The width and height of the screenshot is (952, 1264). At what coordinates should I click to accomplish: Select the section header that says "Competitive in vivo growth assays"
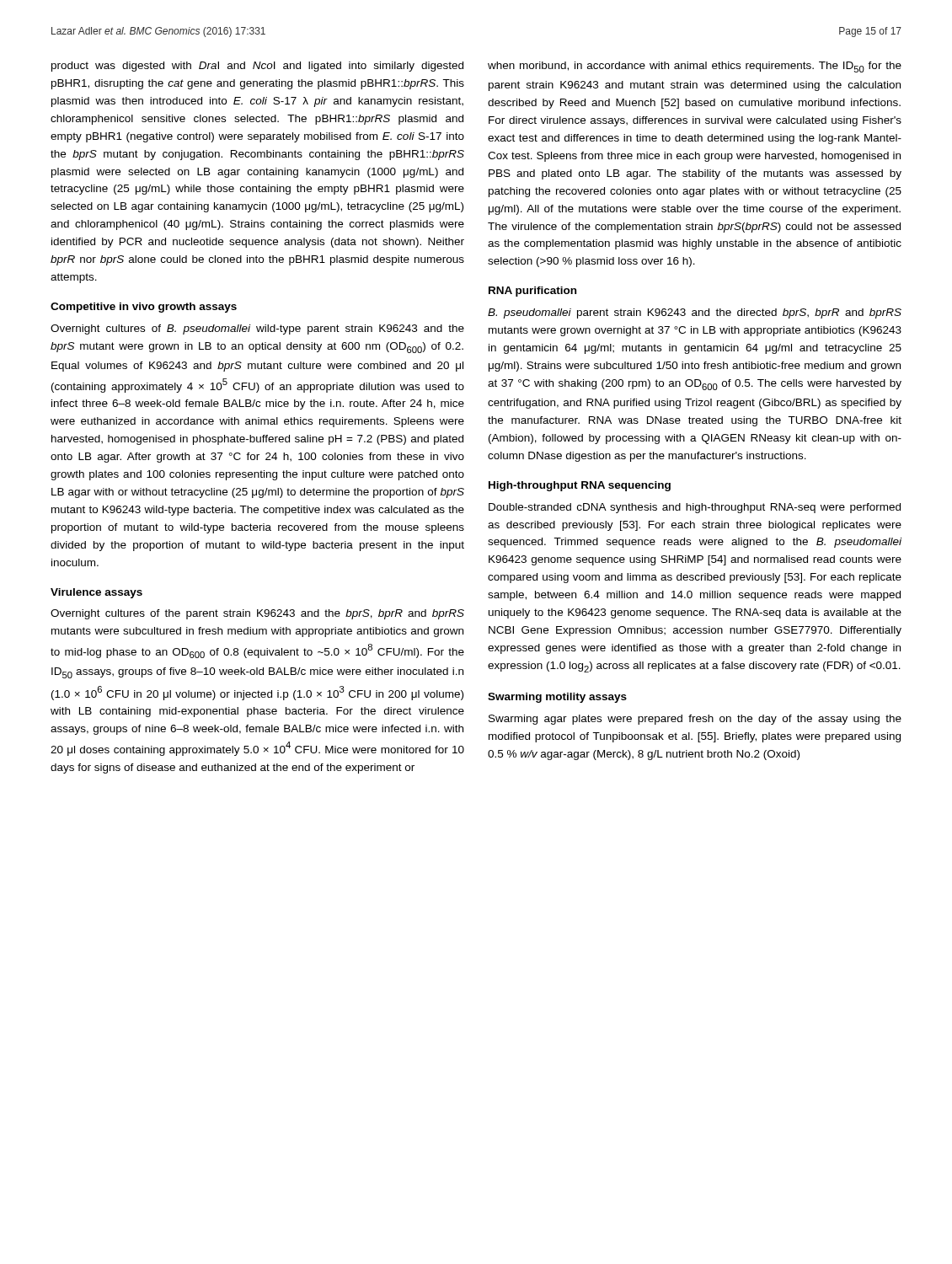point(144,306)
